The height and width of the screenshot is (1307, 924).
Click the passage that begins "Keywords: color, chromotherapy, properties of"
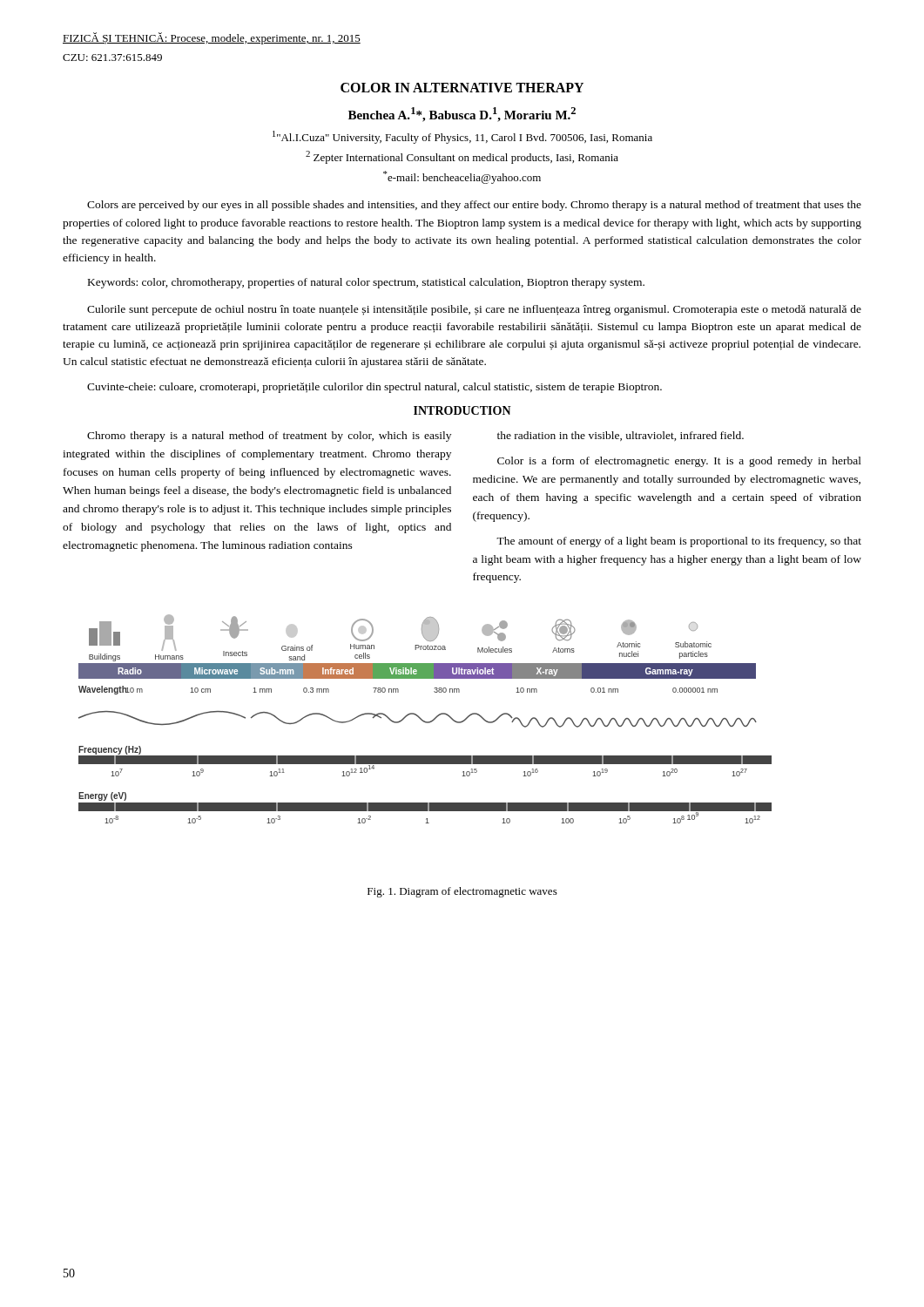(366, 282)
